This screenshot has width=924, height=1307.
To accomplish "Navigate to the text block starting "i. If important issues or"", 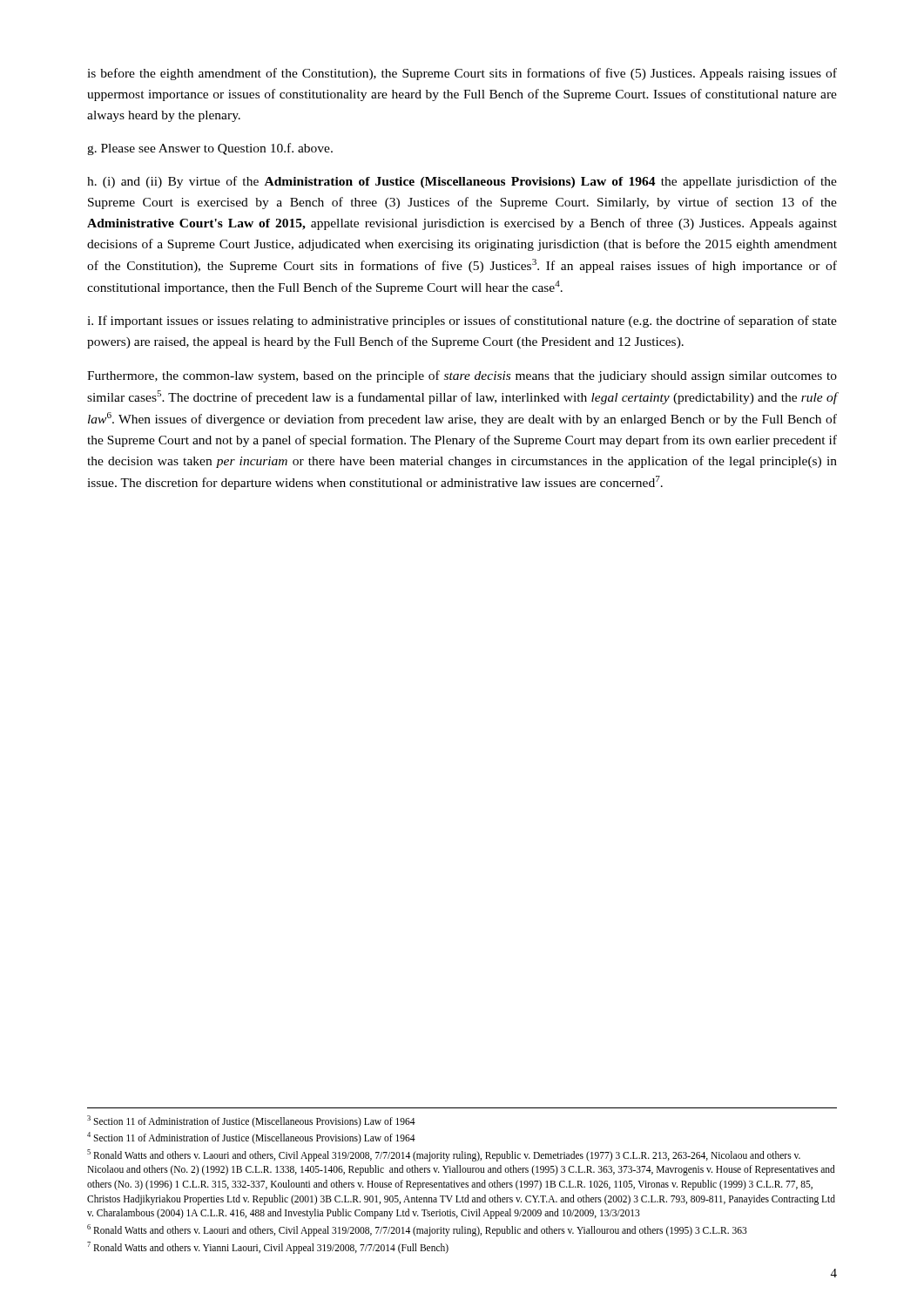I will [462, 331].
